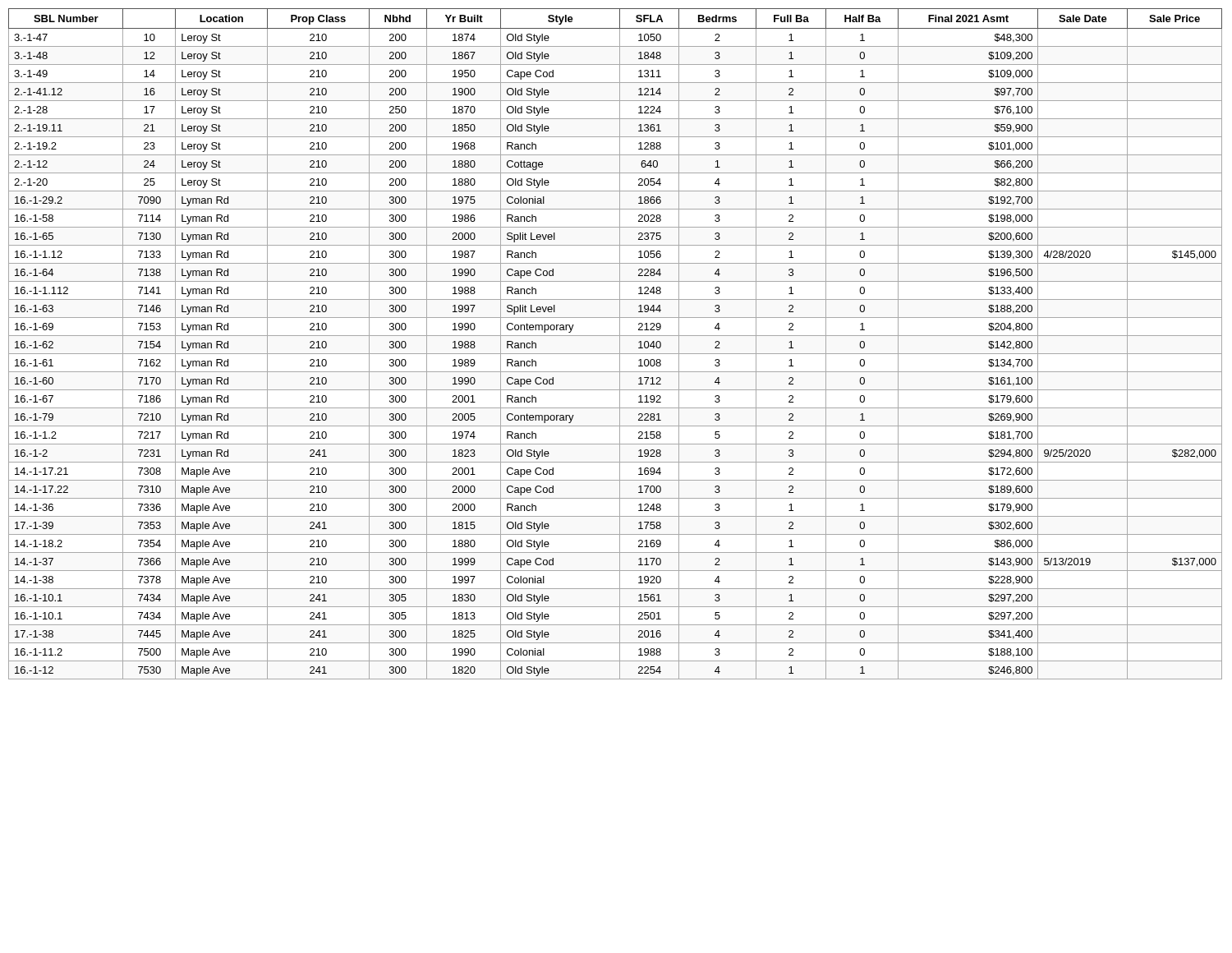Locate a table
This screenshot has height=953, width=1232.
point(615,344)
